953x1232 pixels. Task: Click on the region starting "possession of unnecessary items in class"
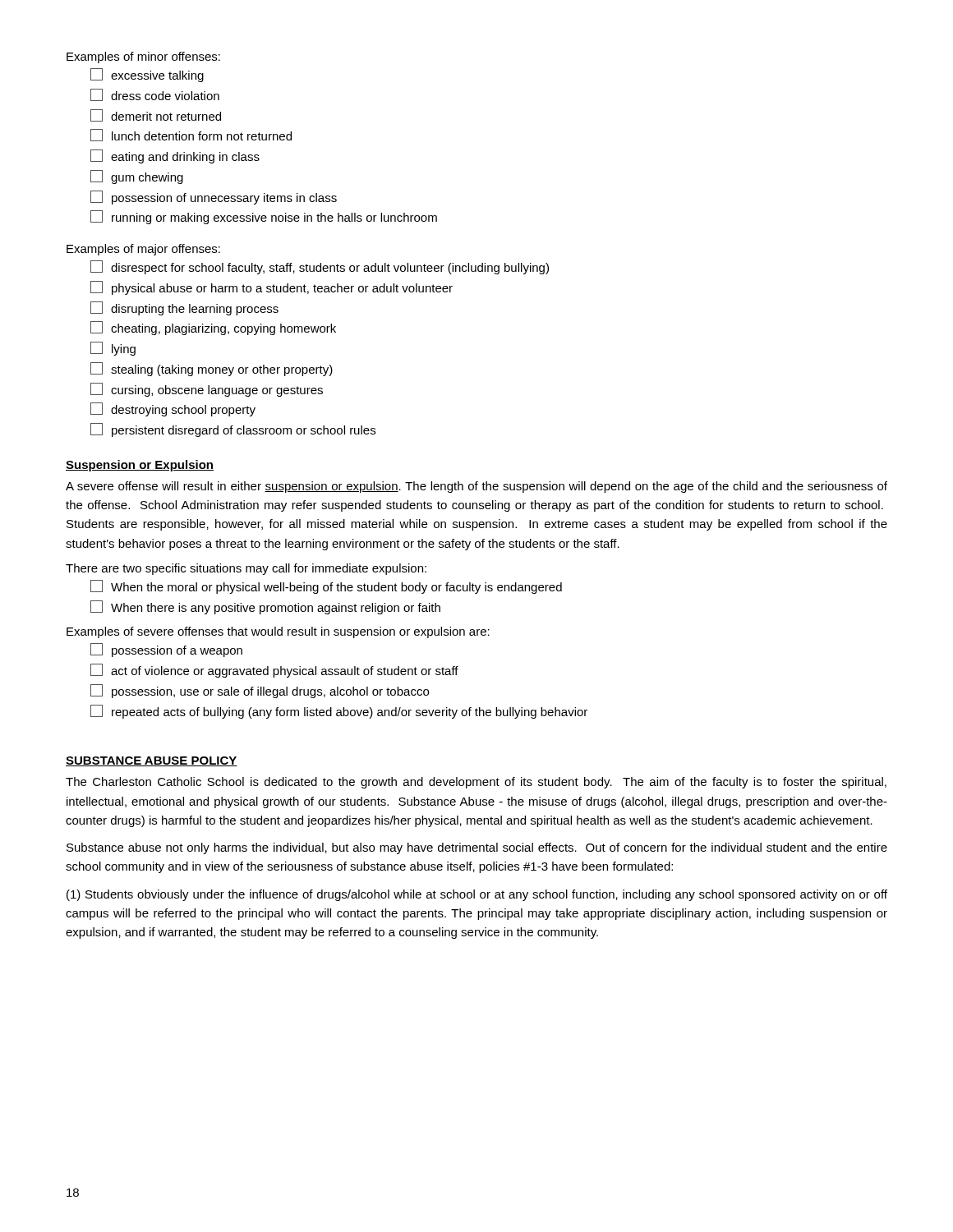click(224, 197)
